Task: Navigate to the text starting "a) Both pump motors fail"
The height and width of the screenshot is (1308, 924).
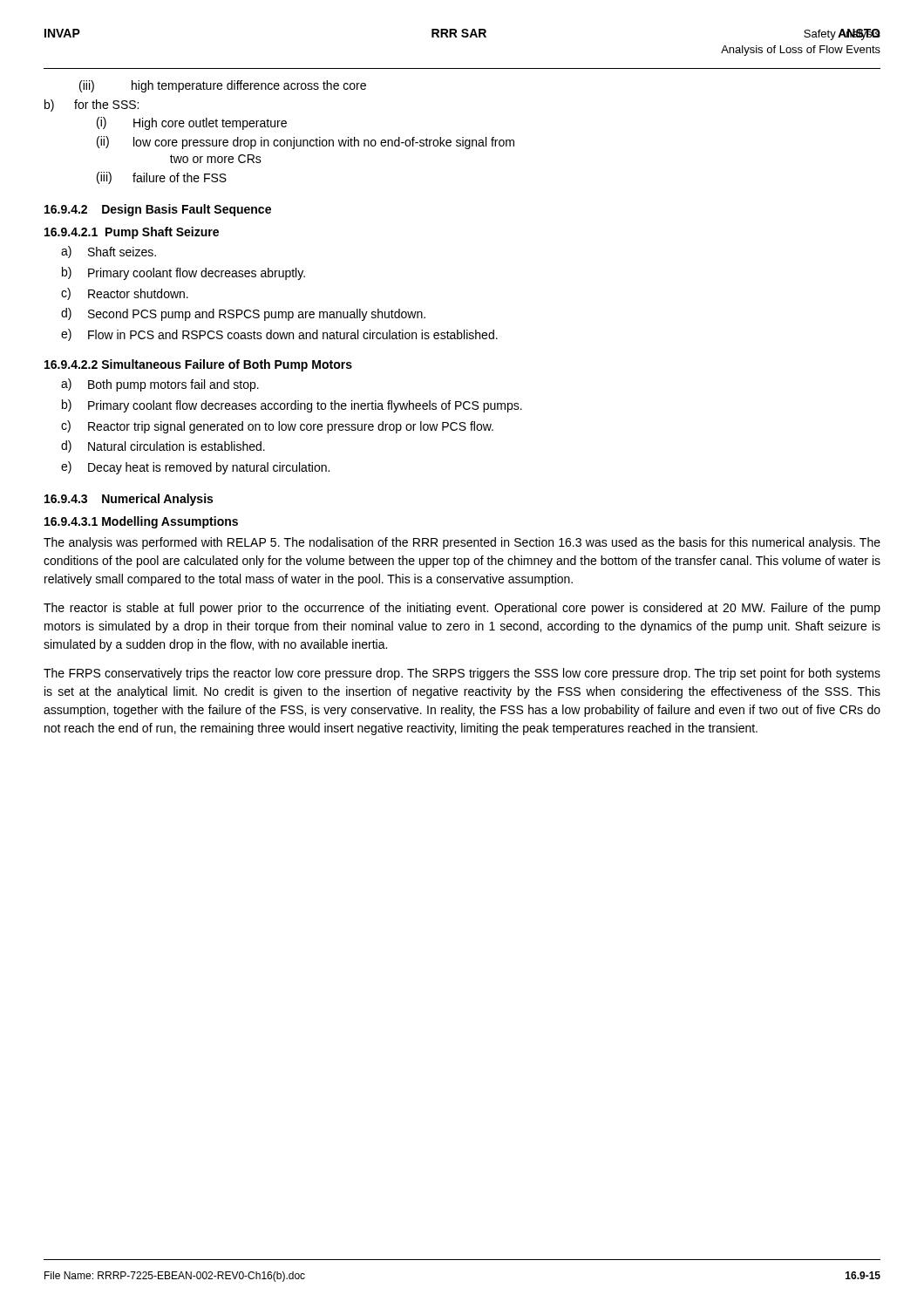Action: pos(160,386)
